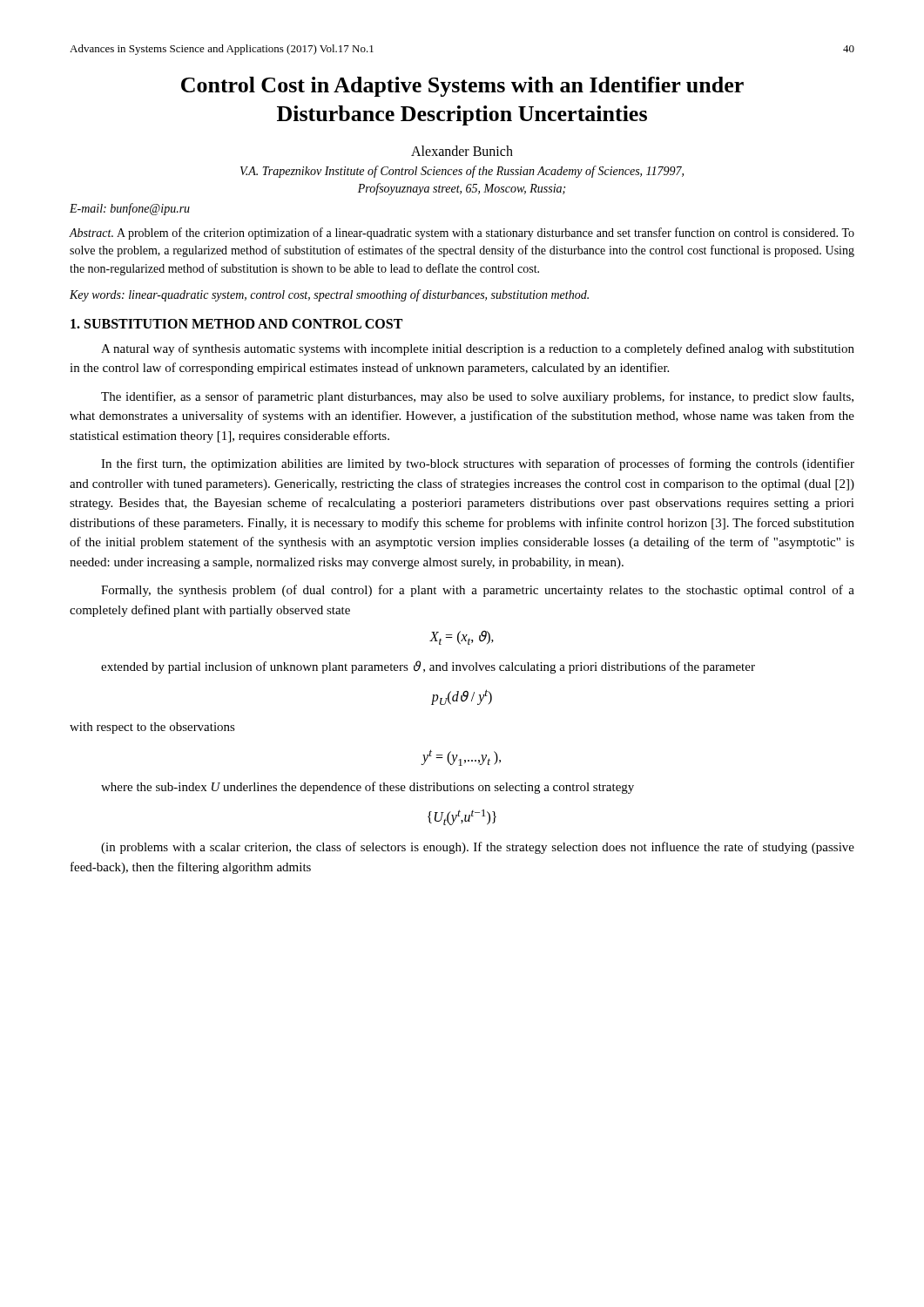The height and width of the screenshot is (1307, 924).
Task: Locate the text "yt = (y1,...,yt ),"
Action: 462,757
